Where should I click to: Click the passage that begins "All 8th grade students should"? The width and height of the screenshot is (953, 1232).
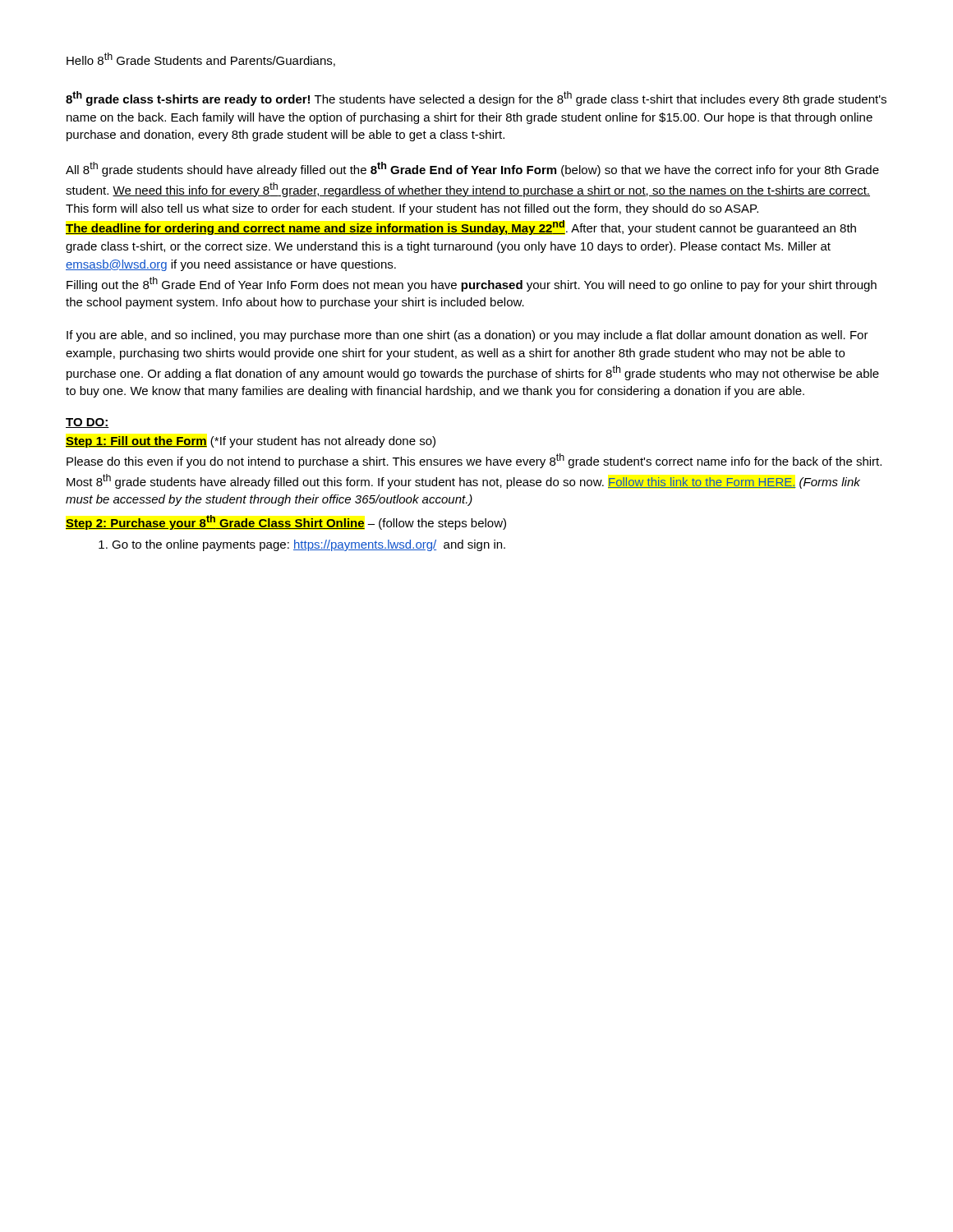click(472, 235)
